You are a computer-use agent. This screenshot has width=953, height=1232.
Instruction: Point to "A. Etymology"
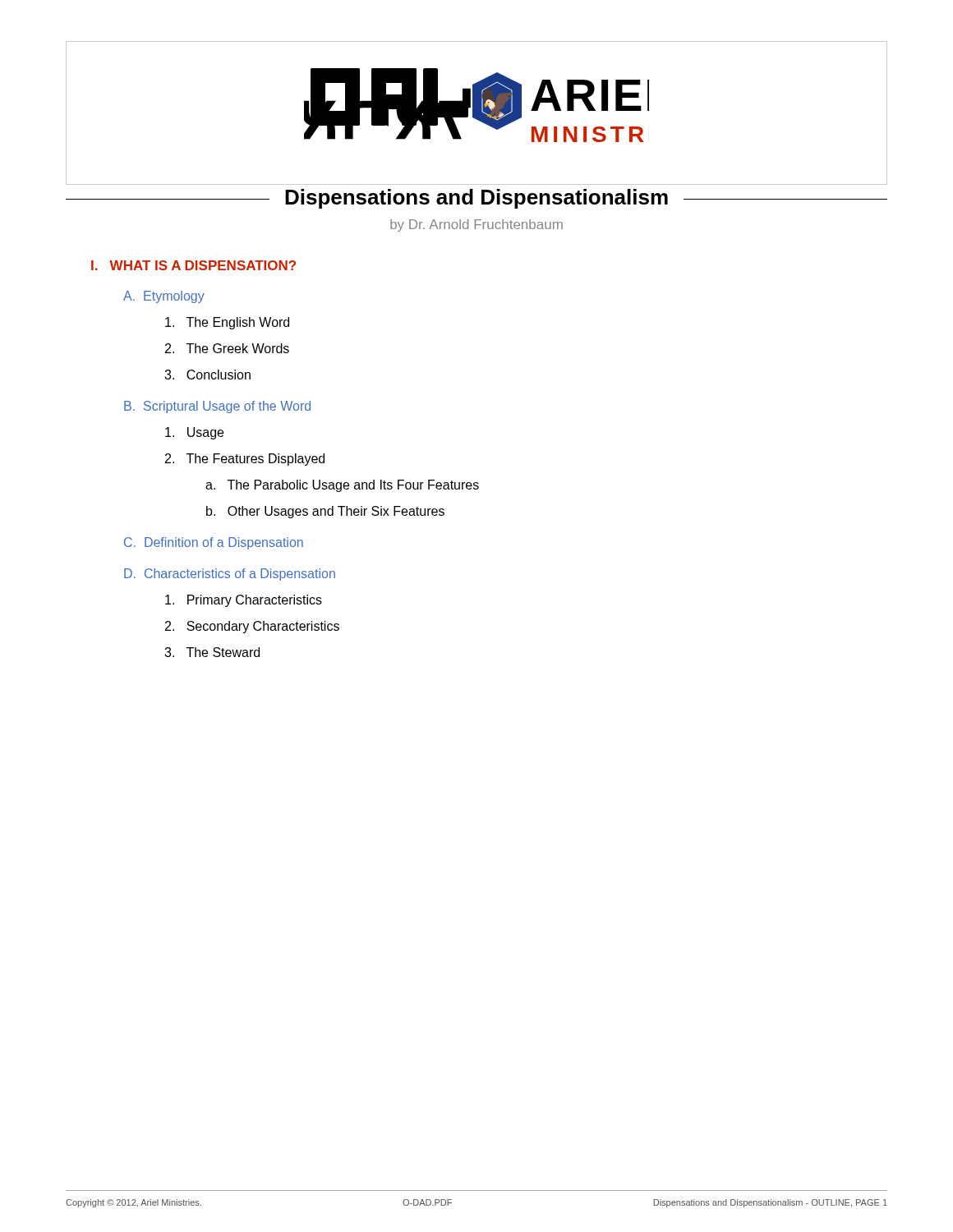coord(164,296)
